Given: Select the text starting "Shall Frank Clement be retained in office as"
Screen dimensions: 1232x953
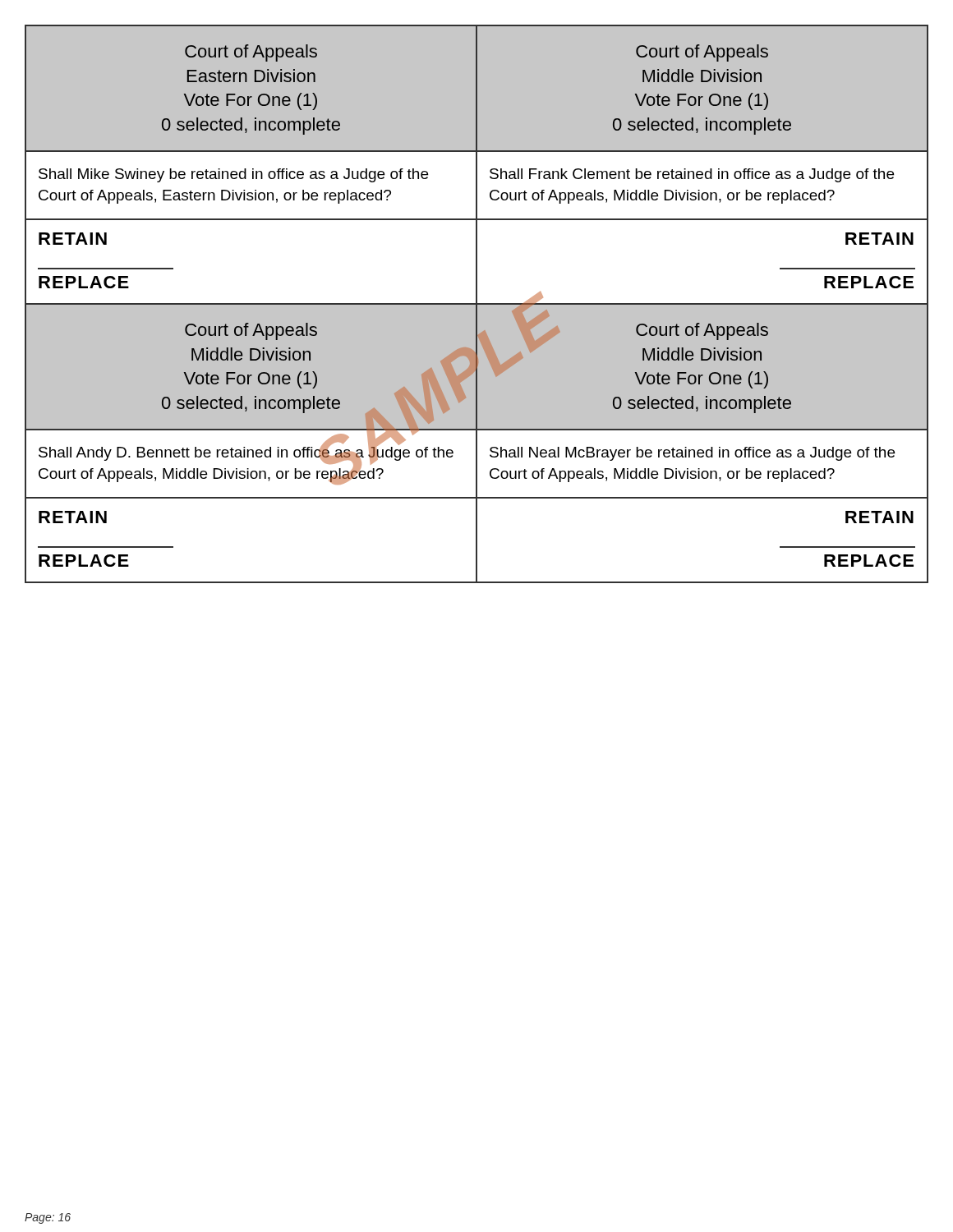Looking at the screenshot, I should (x=692, y=184).
